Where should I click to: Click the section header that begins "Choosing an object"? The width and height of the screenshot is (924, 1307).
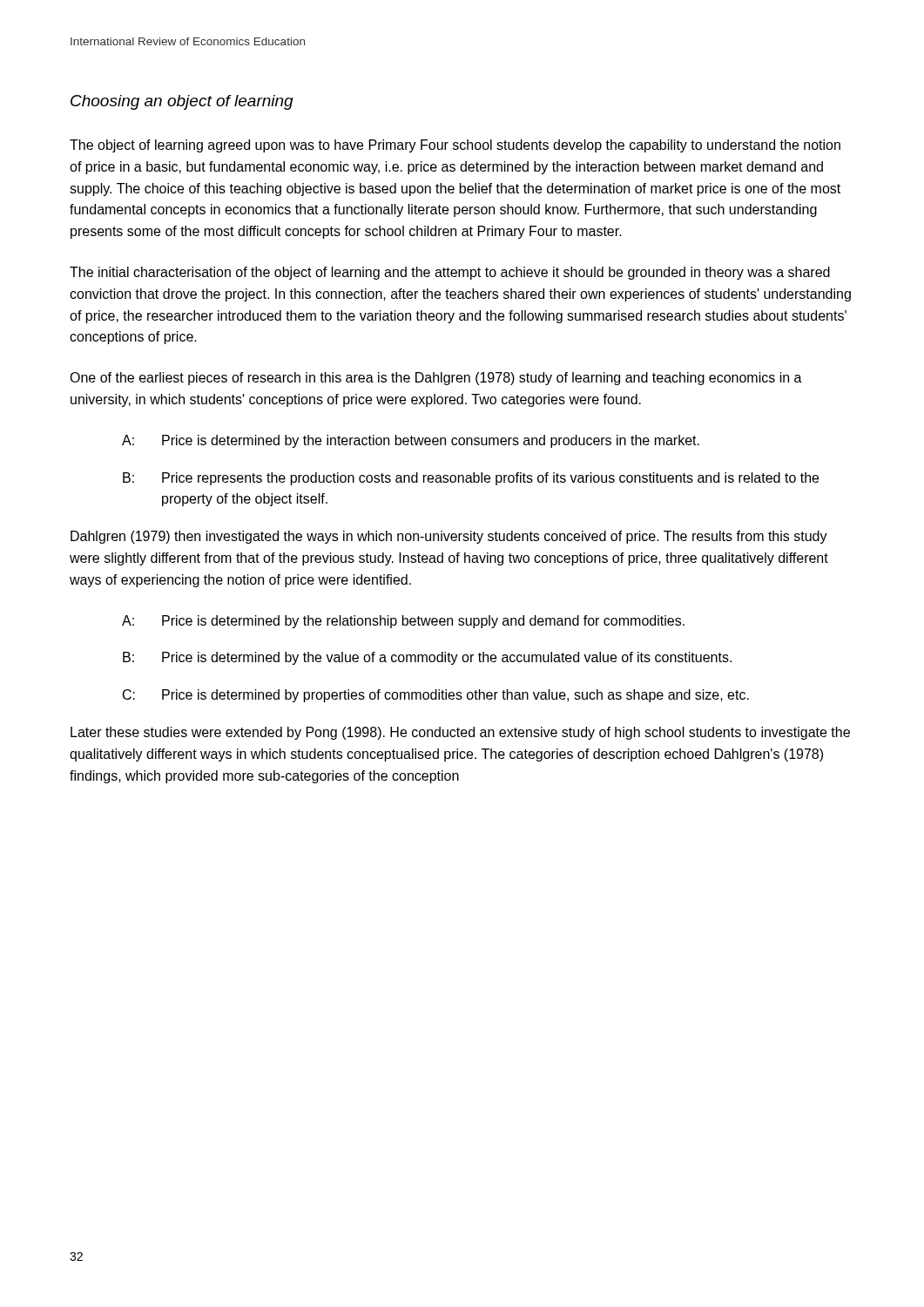pyautogui.click(x=181, y=101)
